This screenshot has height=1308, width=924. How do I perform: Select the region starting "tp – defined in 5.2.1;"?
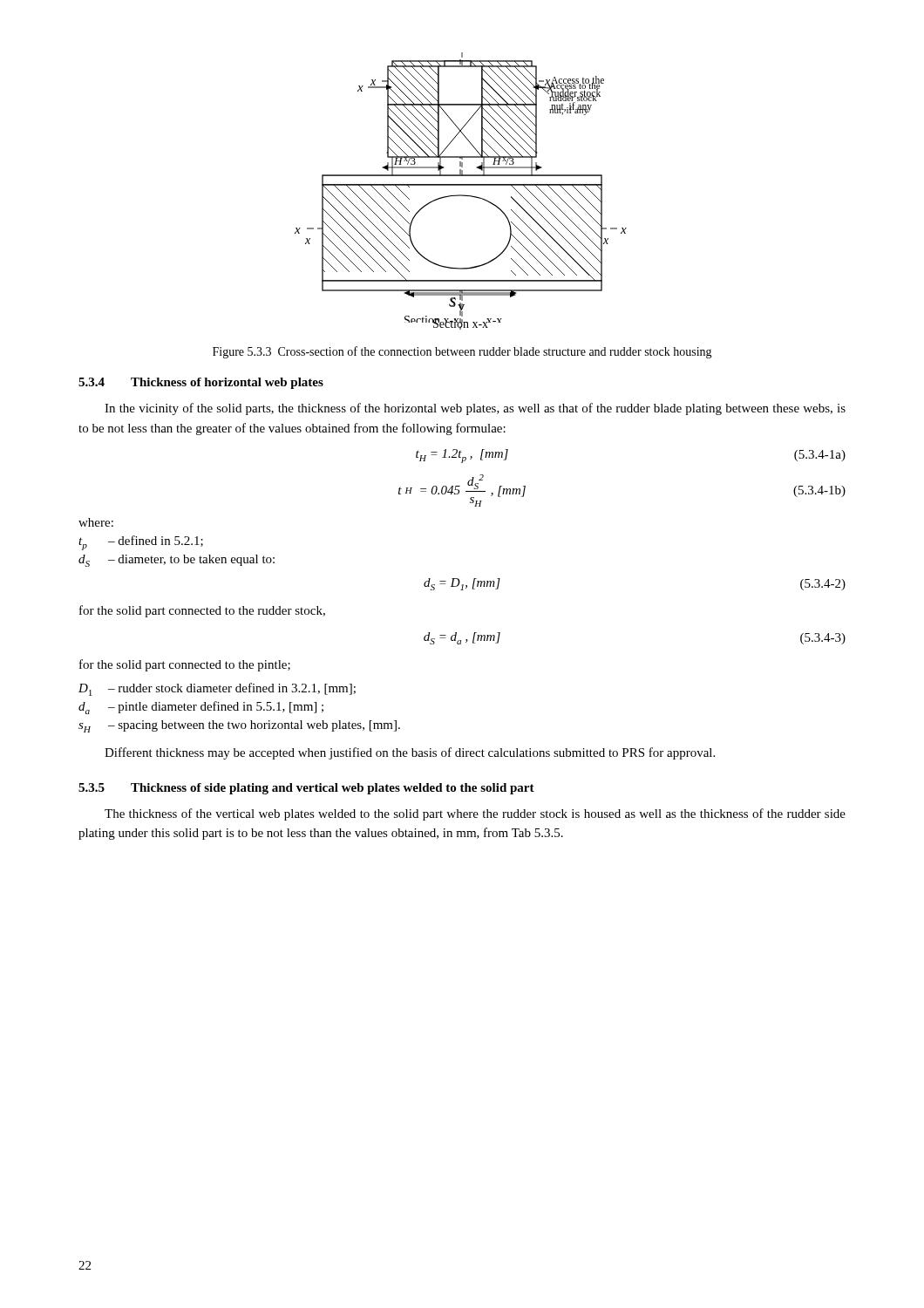pyautogui.click(x=141, y=542)
